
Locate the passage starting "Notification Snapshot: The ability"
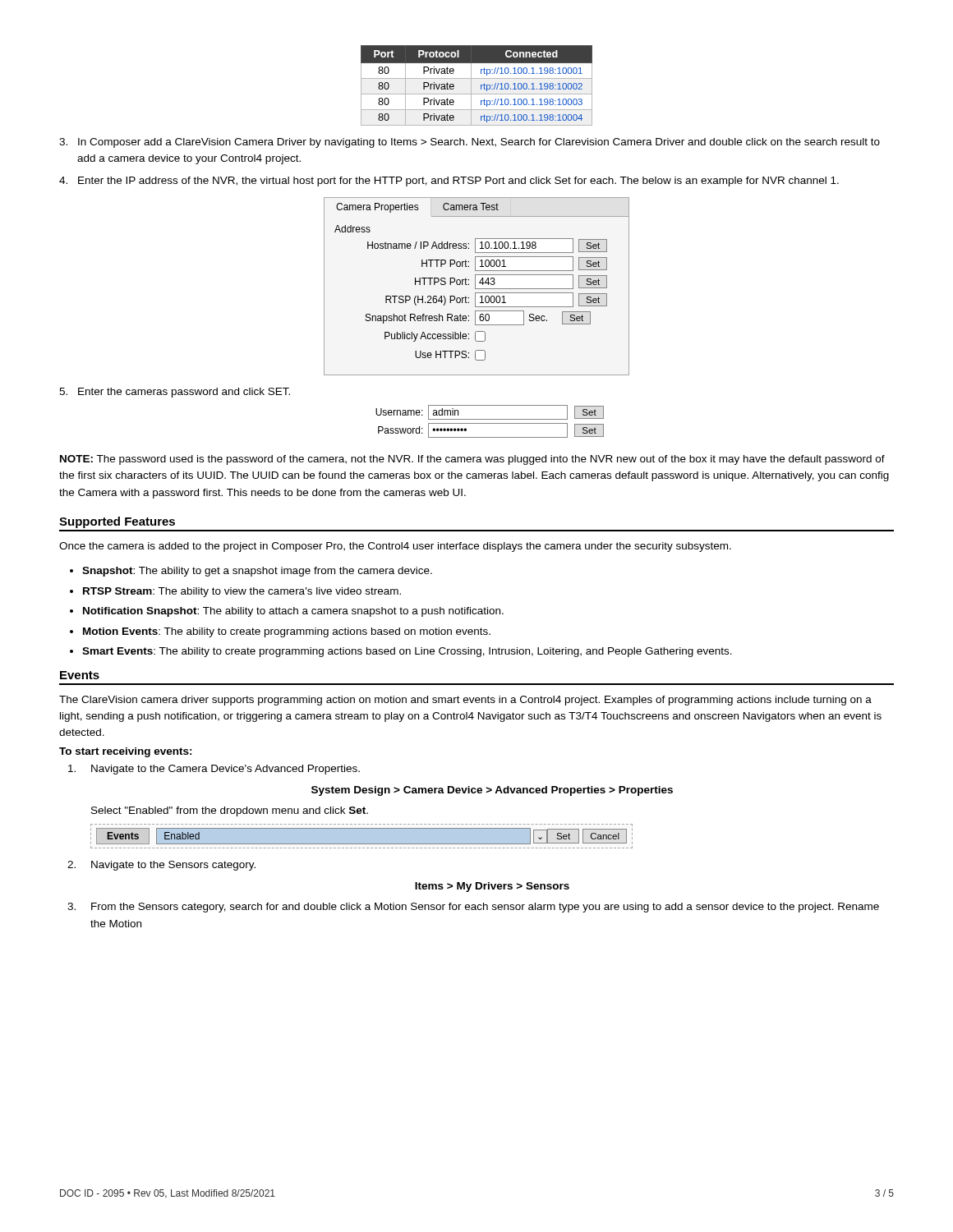tap(293, 611)
